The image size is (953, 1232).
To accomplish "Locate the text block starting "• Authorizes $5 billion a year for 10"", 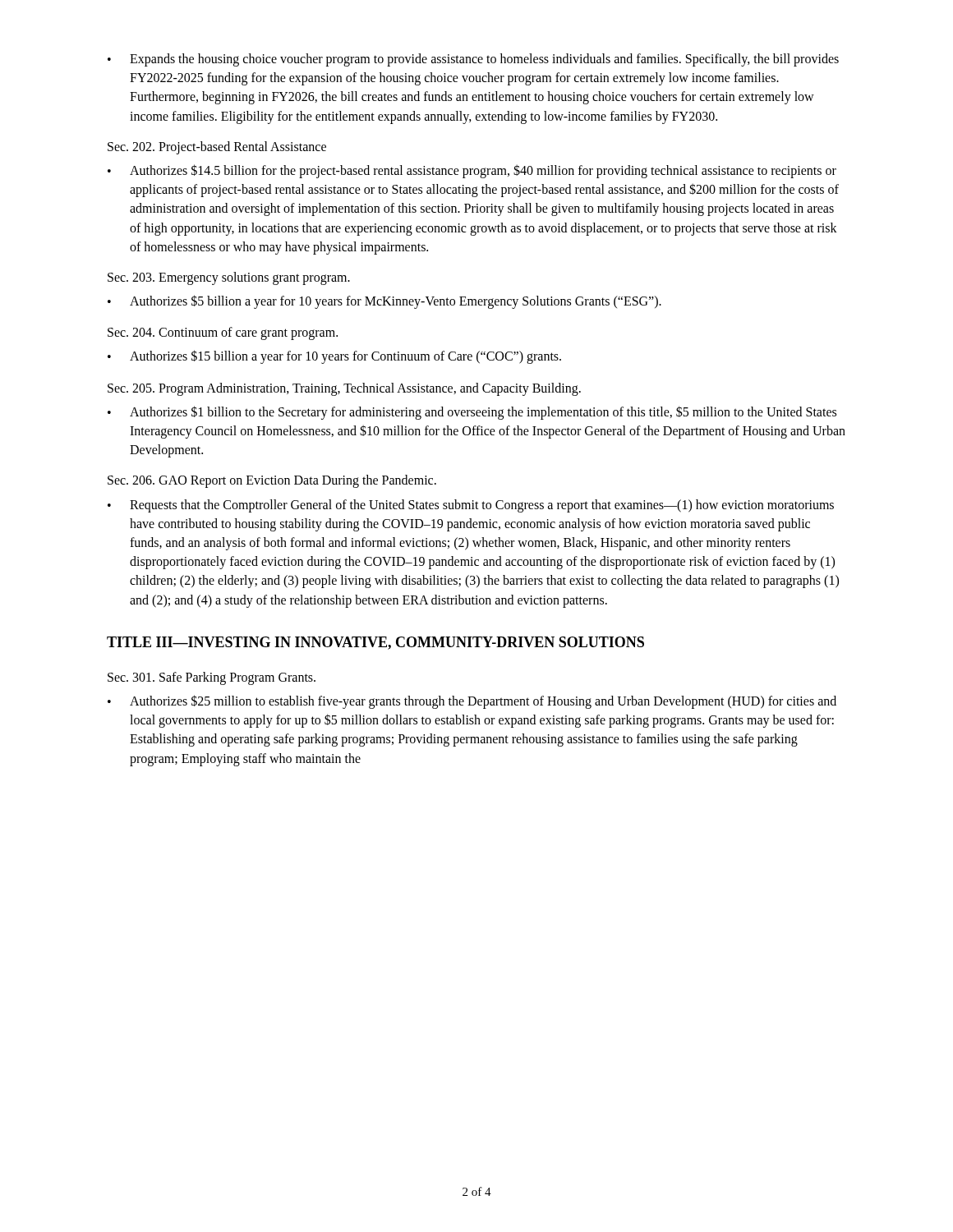I will [x=476, y=302].
